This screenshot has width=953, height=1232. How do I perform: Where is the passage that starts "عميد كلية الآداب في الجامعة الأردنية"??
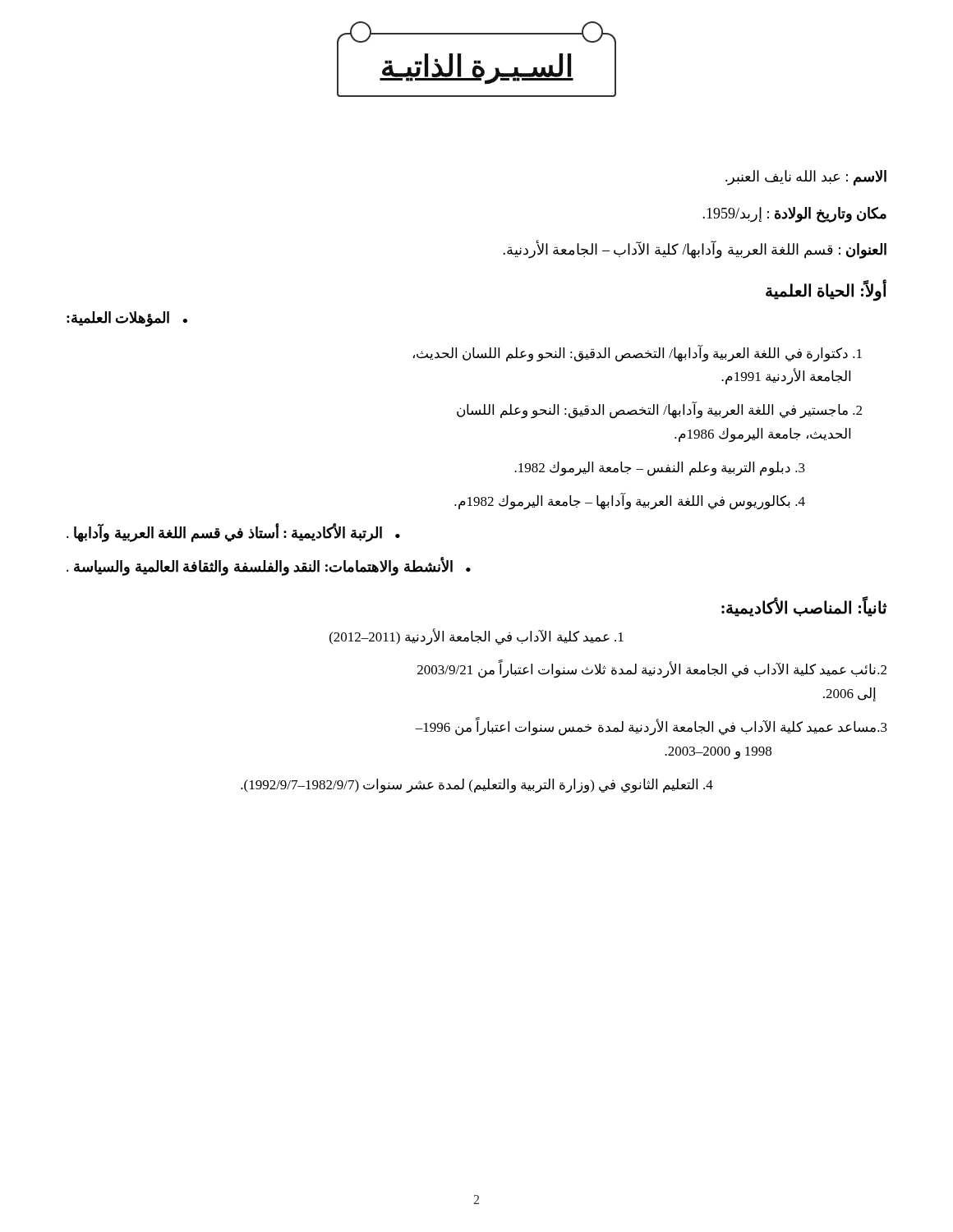tap(476, 637)
